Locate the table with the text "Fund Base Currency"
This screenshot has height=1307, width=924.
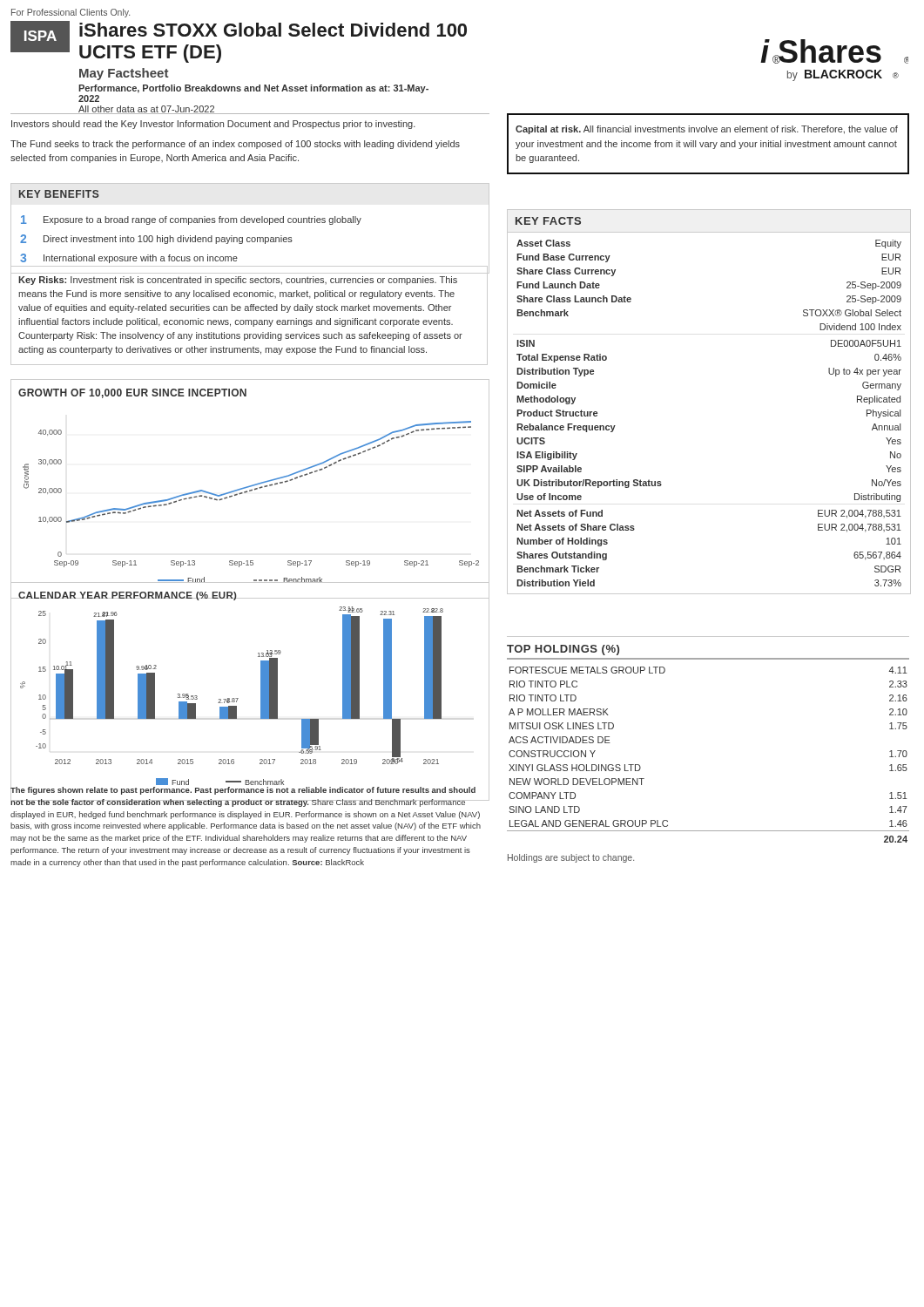(x=709, y=413)
